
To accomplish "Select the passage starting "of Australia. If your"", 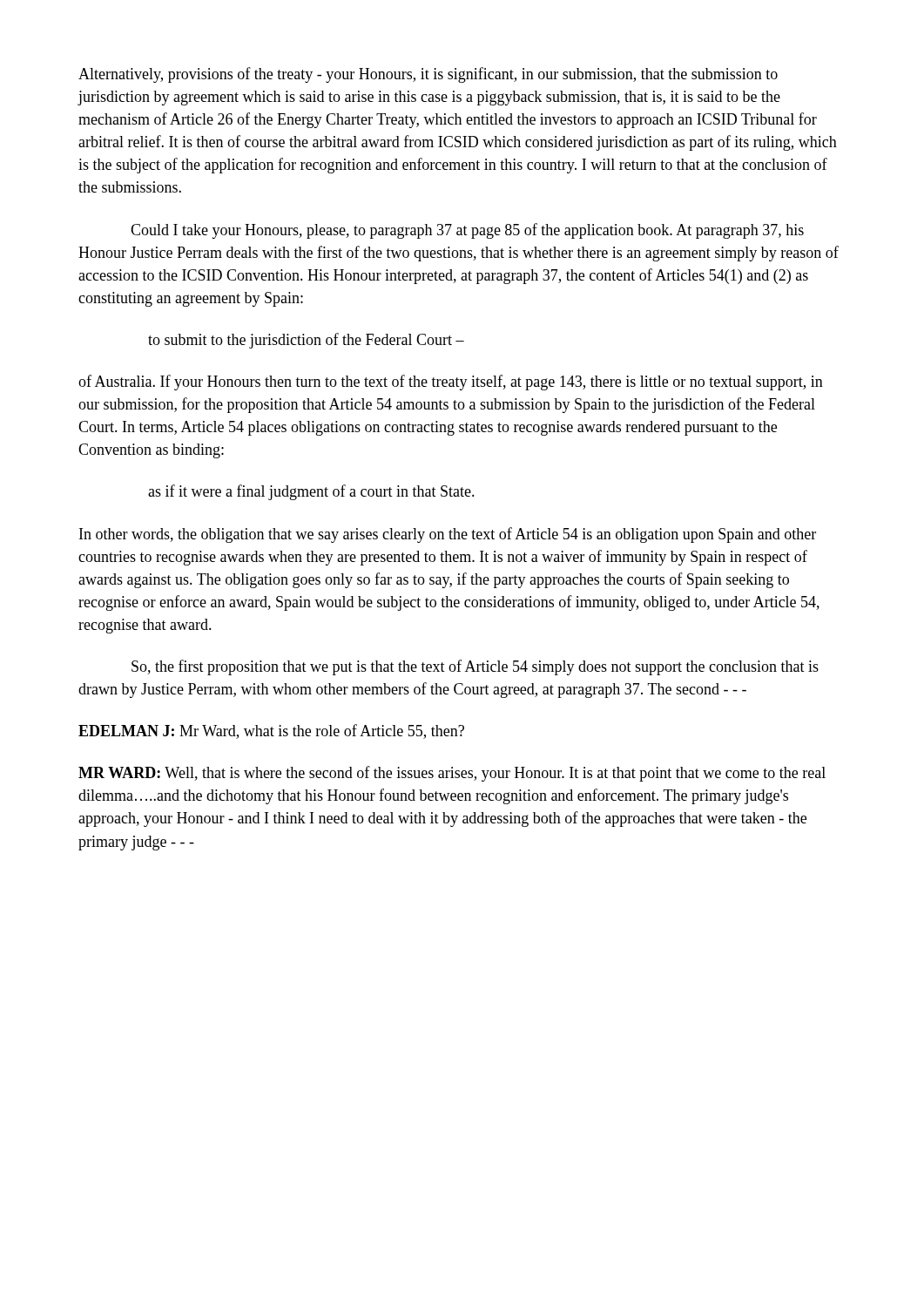I will (x=462, y=416).
